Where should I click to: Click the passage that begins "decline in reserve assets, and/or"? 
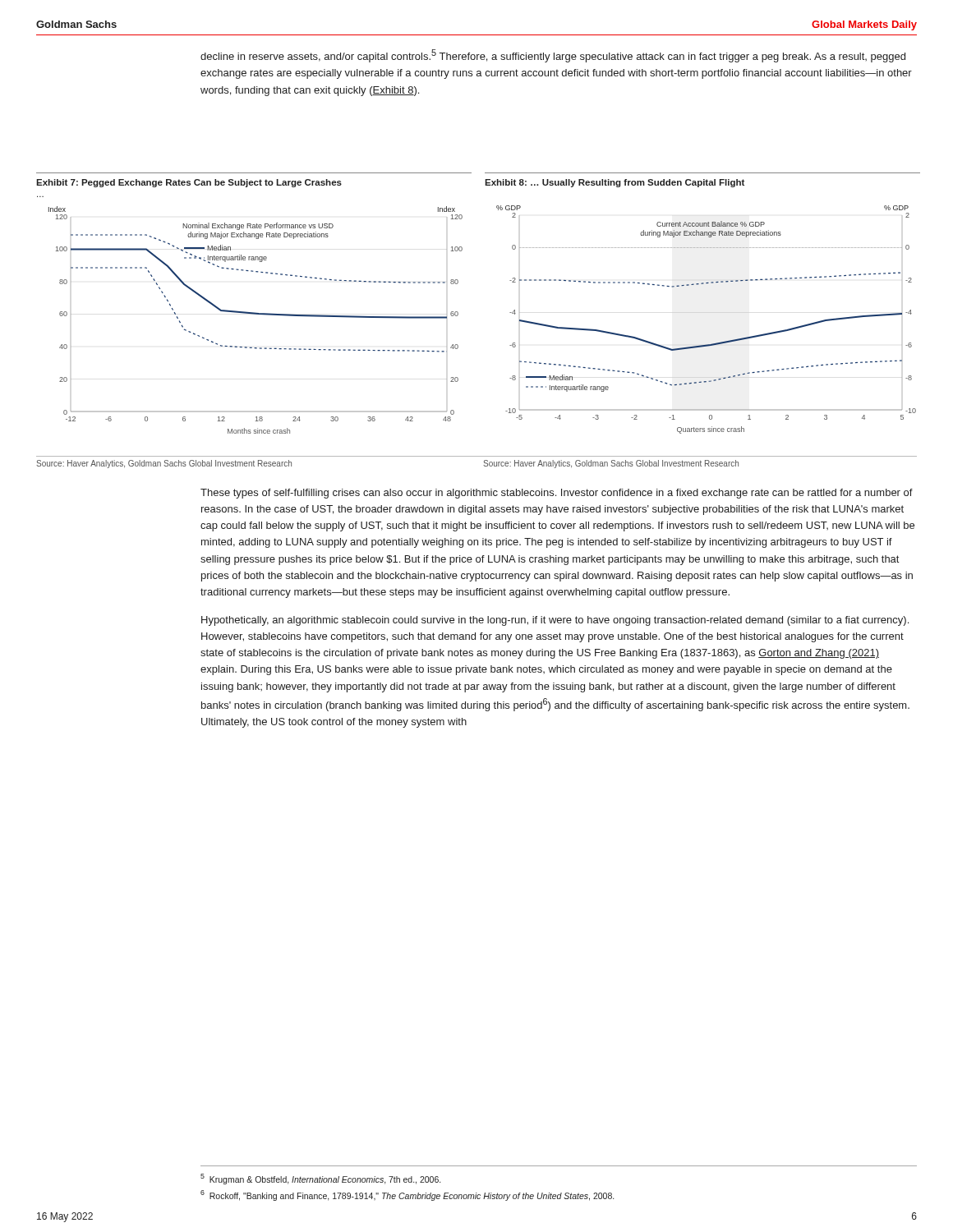click(556, 72)
